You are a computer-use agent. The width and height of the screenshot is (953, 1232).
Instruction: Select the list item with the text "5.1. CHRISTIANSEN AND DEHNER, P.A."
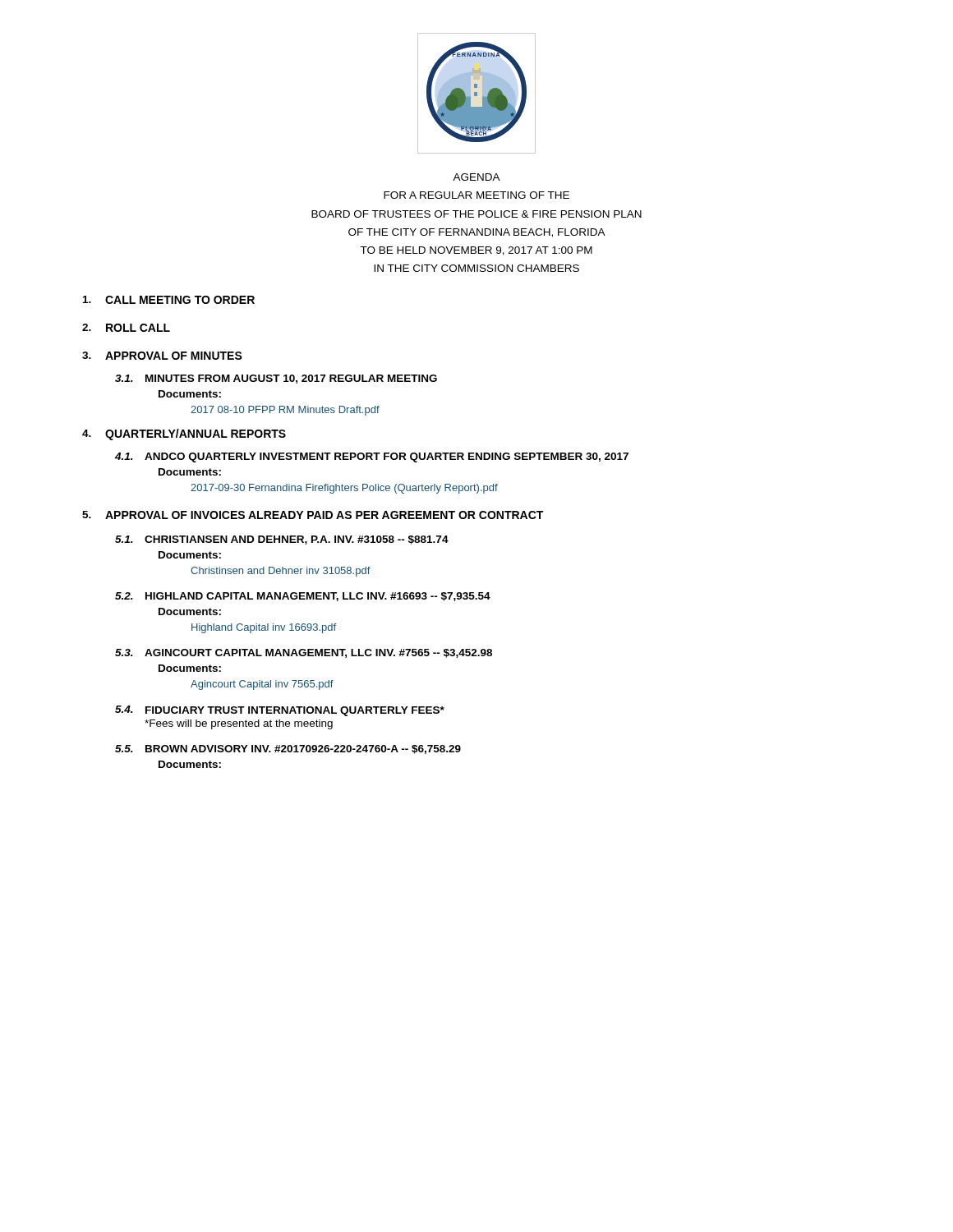click(282, 540)
